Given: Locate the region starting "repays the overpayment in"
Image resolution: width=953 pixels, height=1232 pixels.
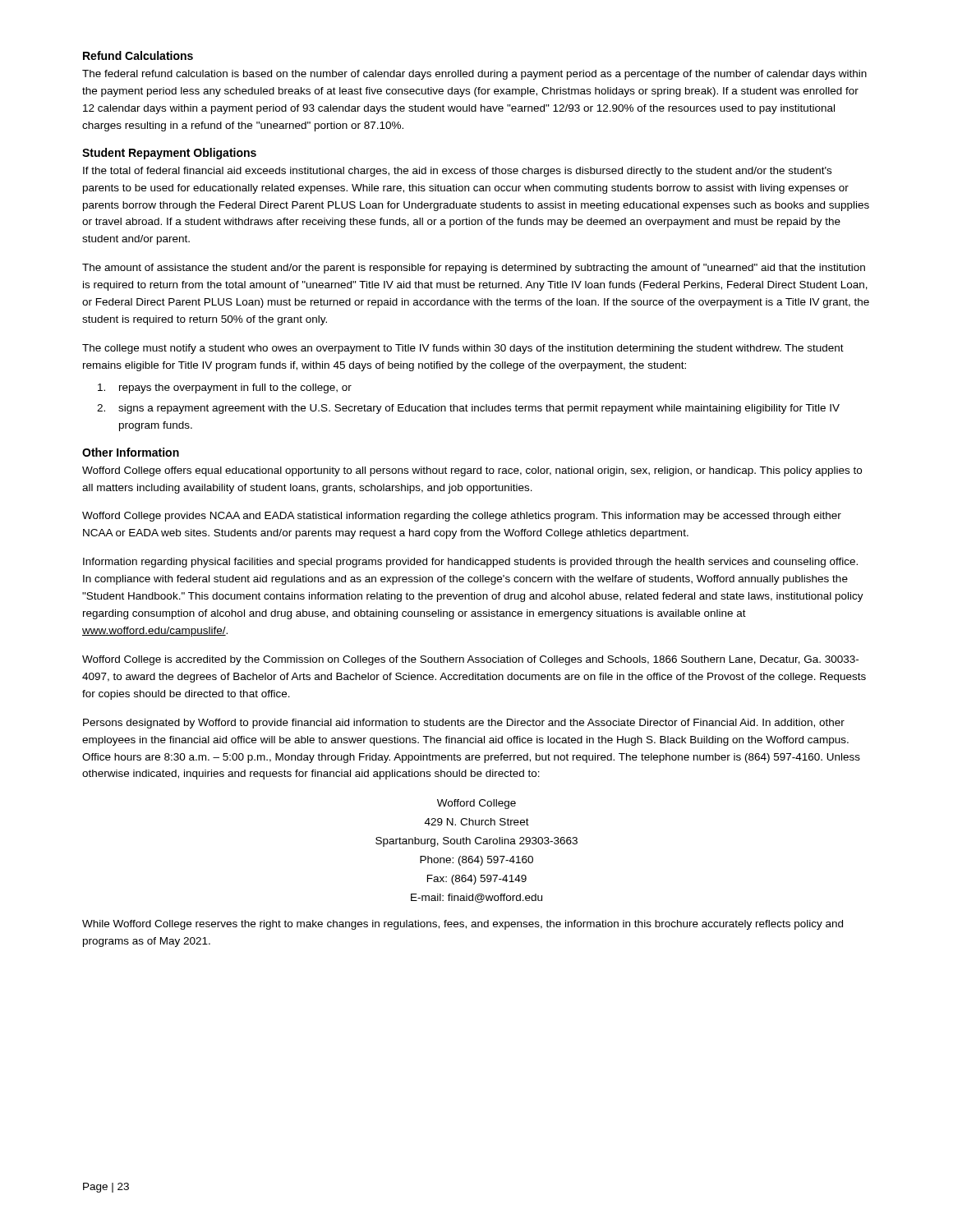Looking at the screenshot, I should tap(225, 388).
